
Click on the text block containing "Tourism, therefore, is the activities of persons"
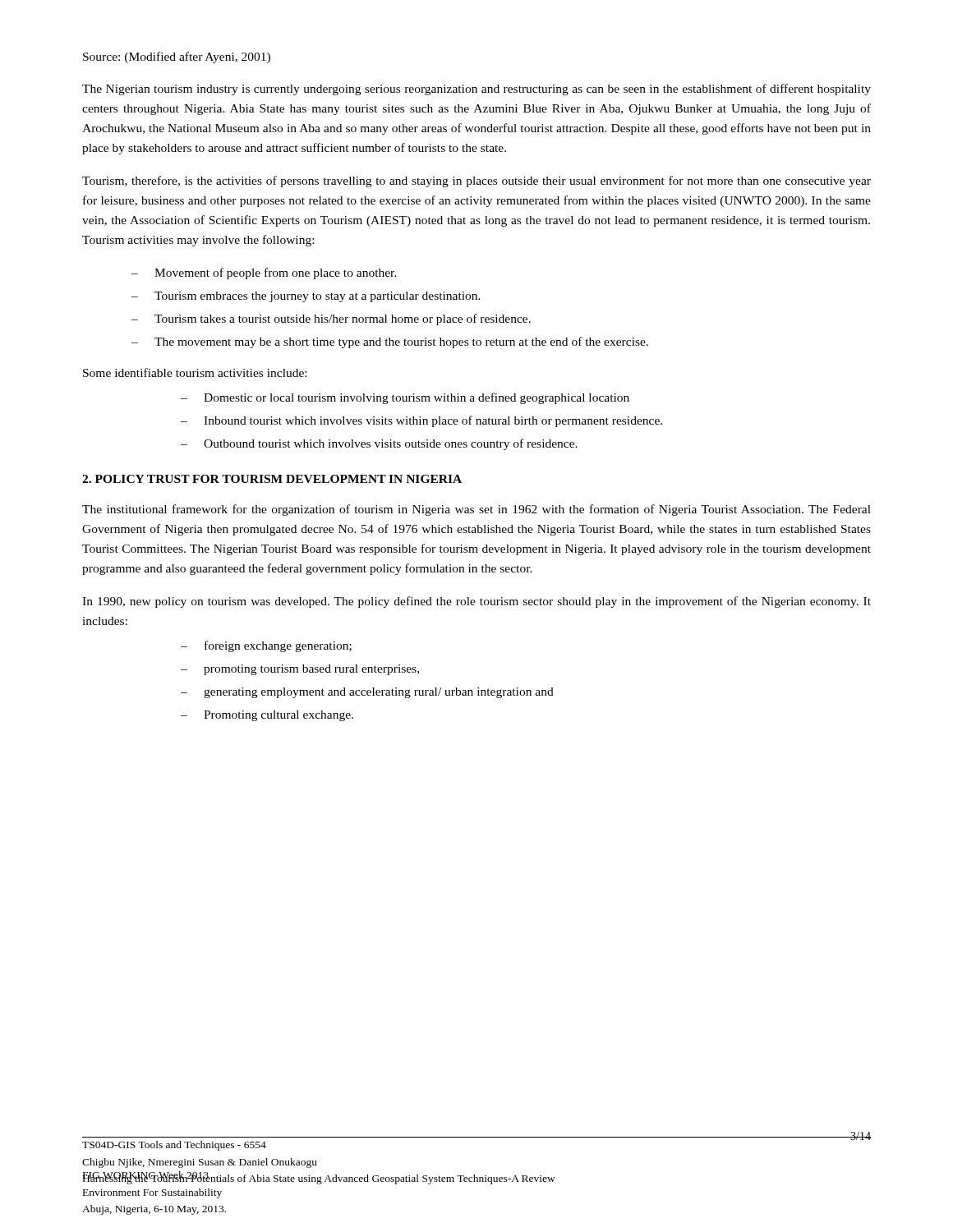point(476,210)
